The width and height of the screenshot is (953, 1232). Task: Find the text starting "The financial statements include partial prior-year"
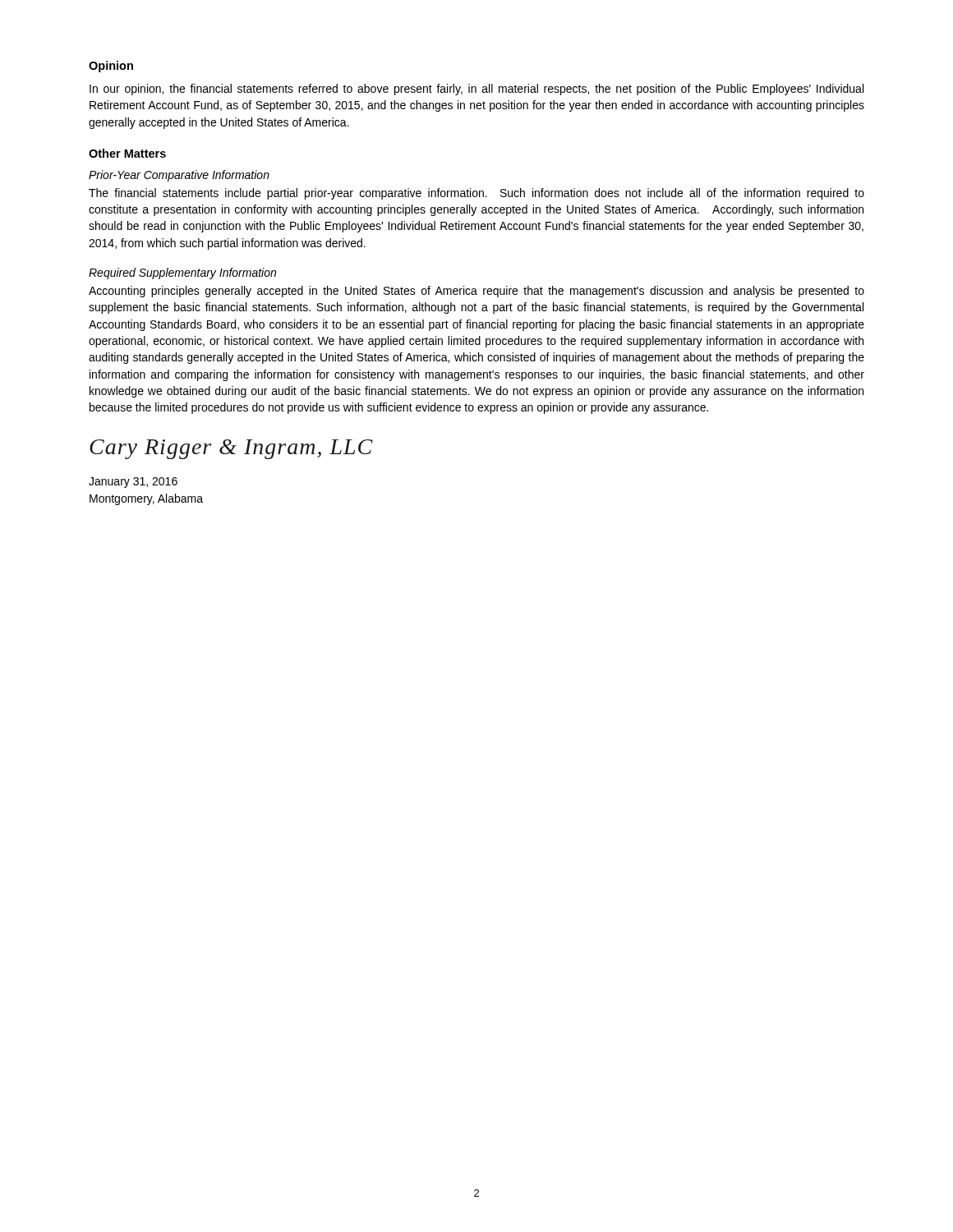pyautogui.click(x=476, y=218)
